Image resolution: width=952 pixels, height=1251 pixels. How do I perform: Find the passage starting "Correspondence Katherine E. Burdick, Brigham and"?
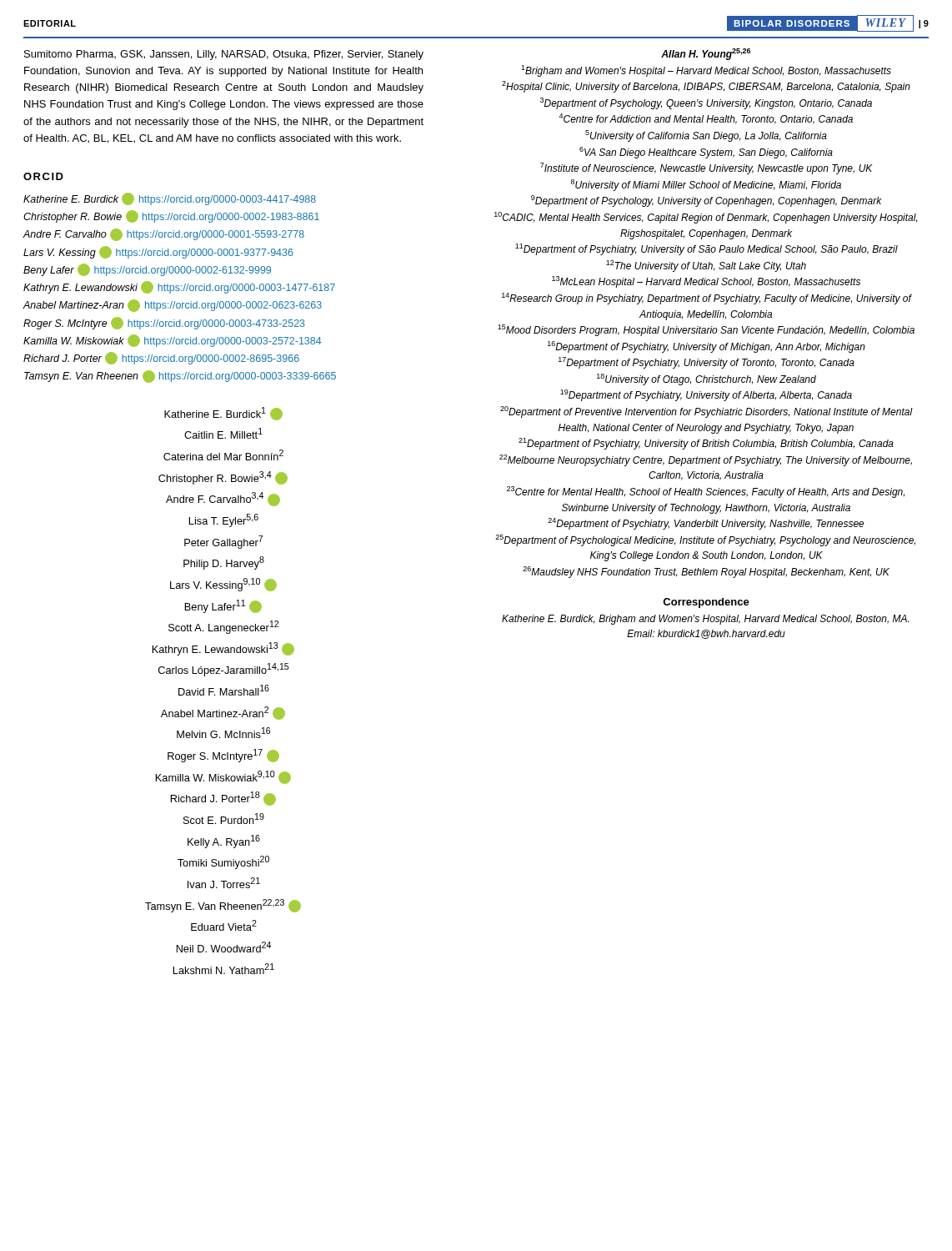coord(706,619)
